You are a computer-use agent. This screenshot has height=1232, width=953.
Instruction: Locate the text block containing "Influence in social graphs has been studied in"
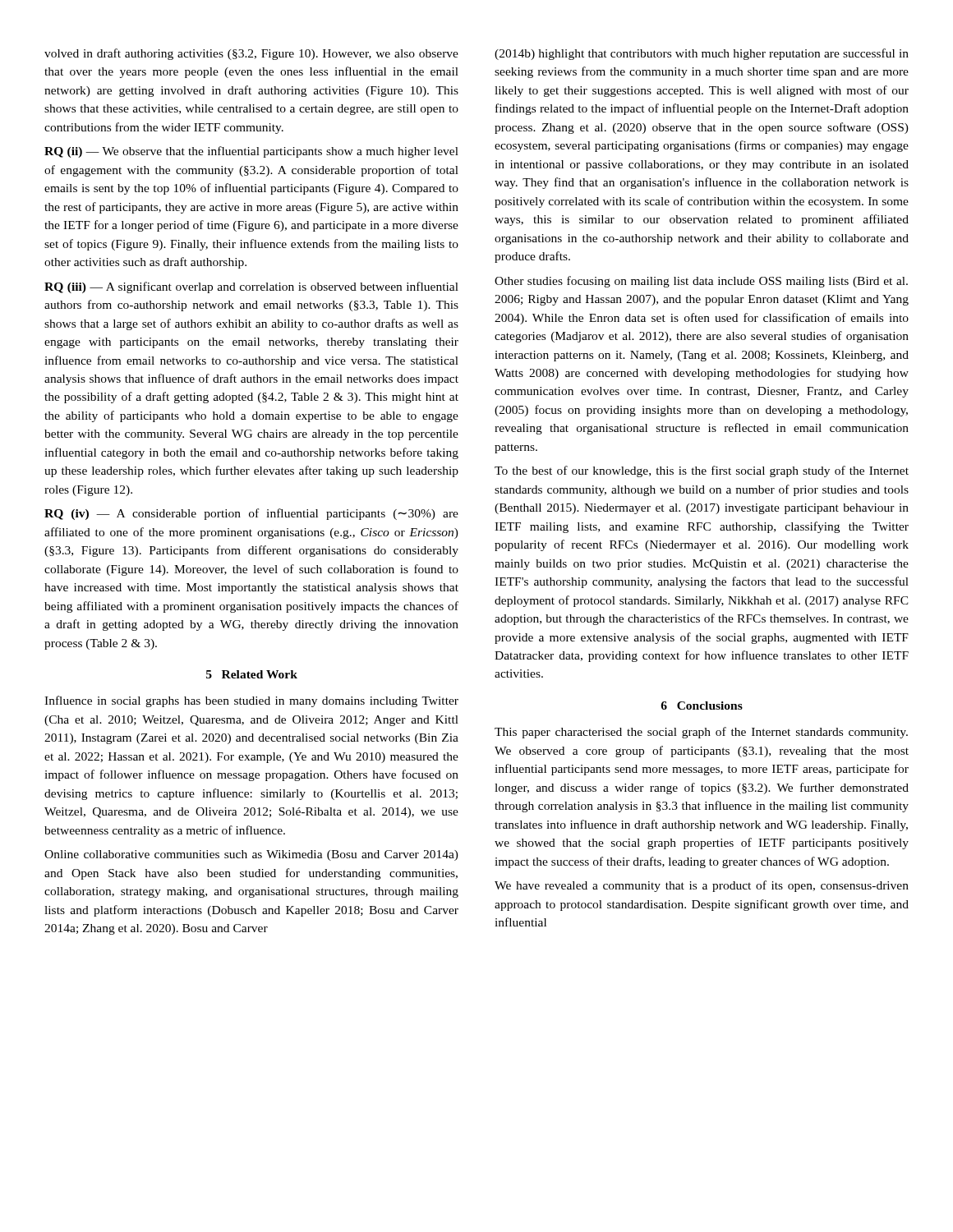click(251, 815)
